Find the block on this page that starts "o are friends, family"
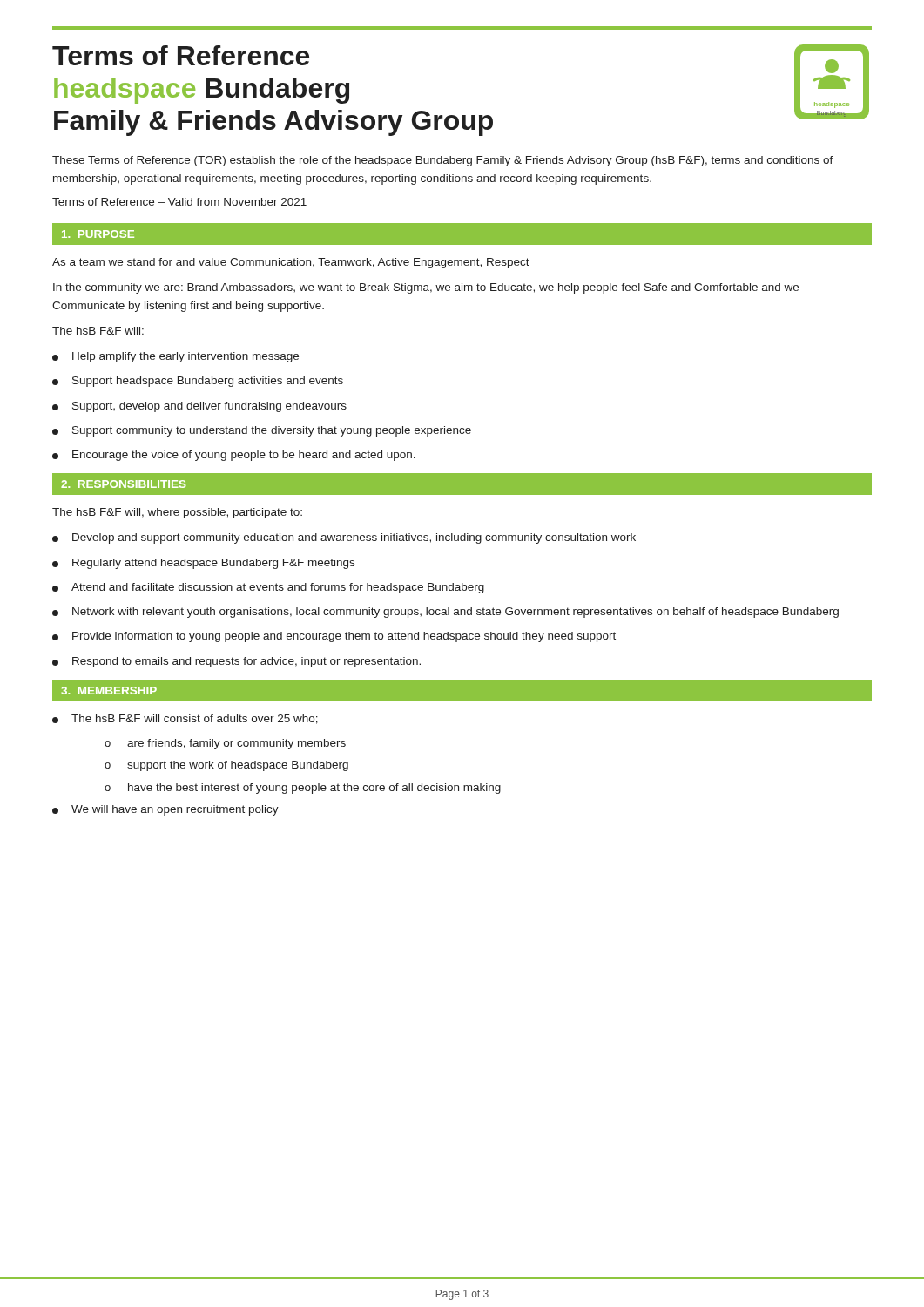Viewport: 924px width, 1307px height. 225,744
